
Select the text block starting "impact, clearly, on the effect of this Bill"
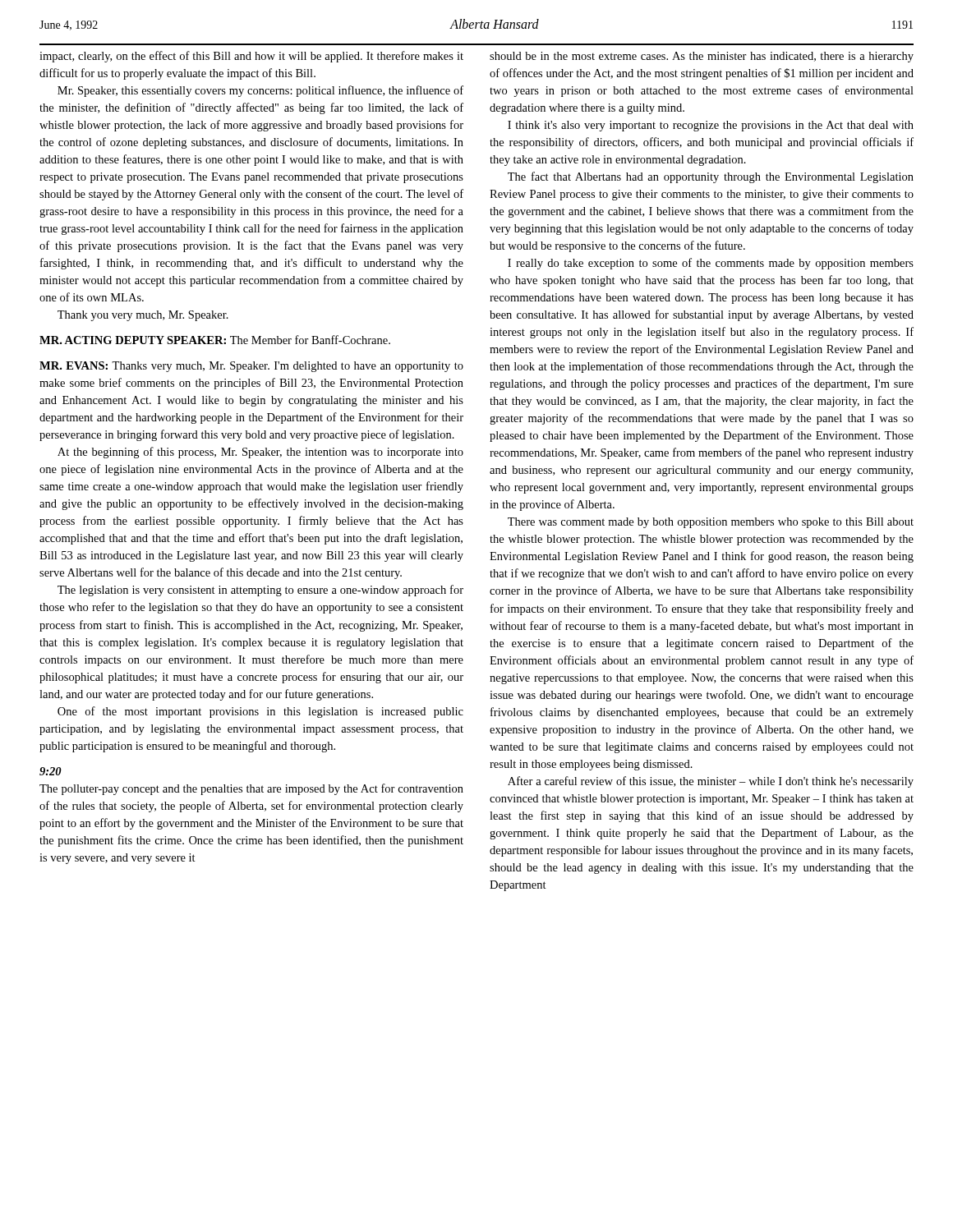click(251, 186)
